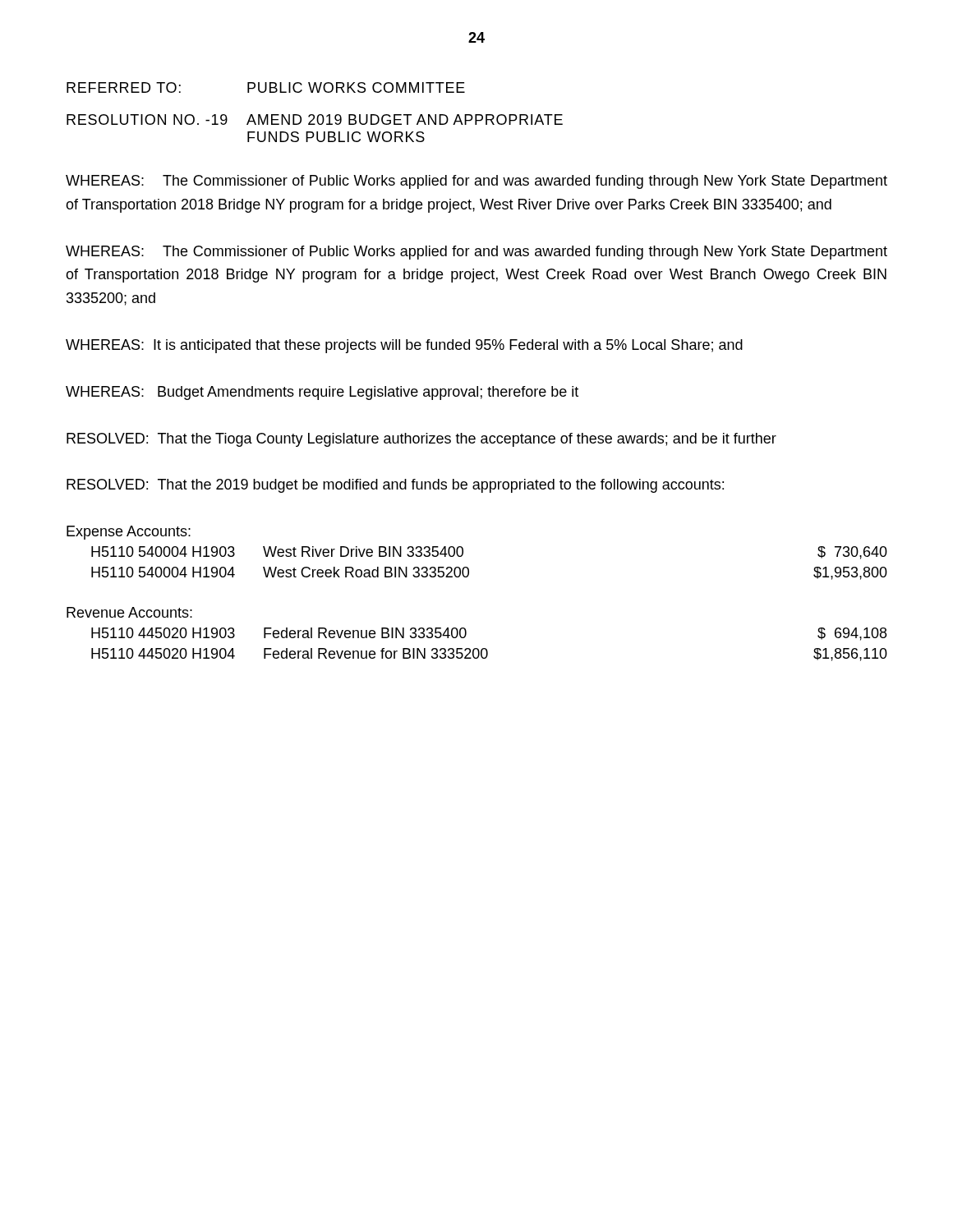953x1232 pixels.
Task: Select the region starting "REFERRED TO: PUBLIC WORKS COMMITTEE"
Action: (266, 87)
